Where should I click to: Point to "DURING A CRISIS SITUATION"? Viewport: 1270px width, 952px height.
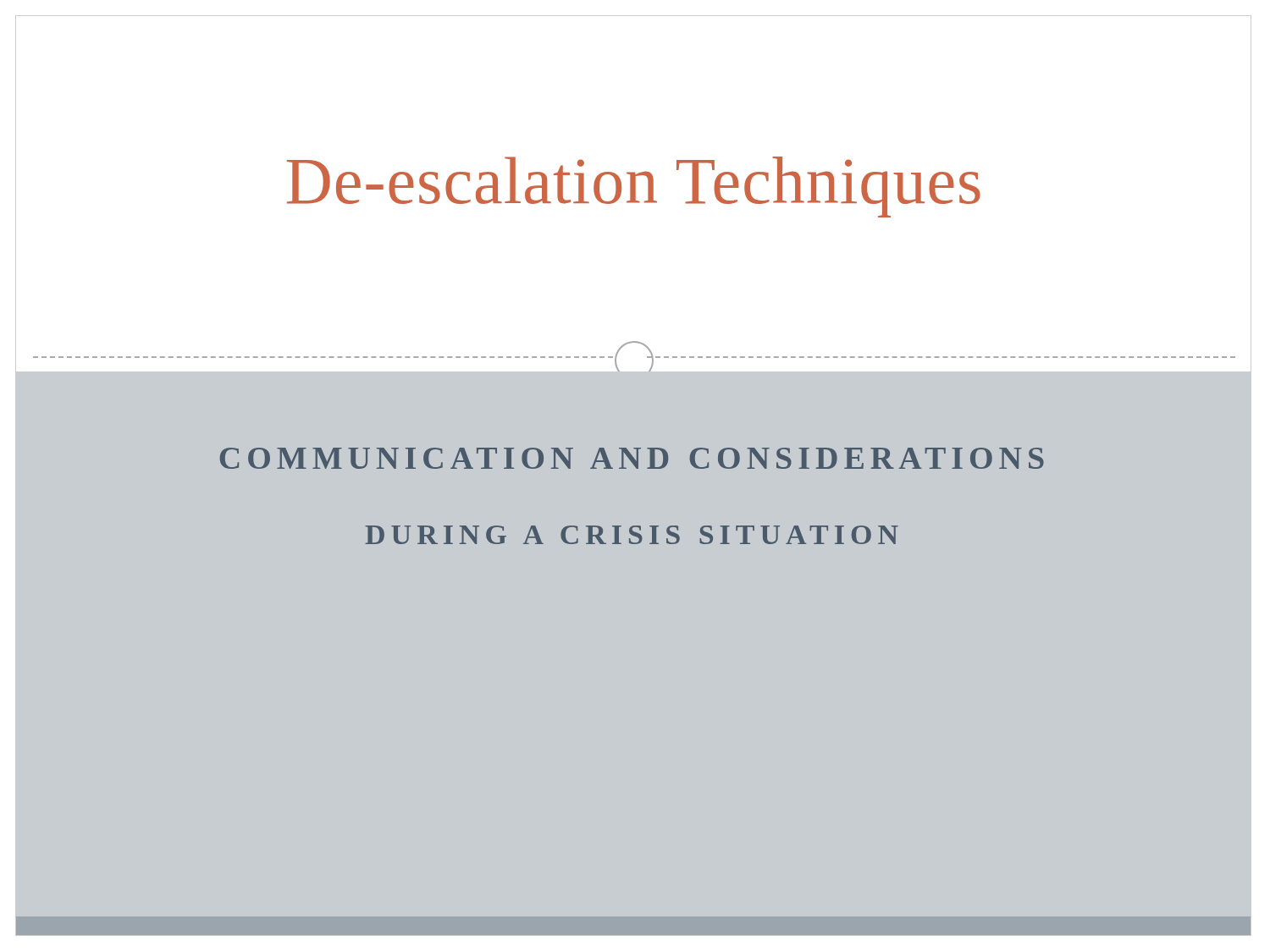click(x=634, y=535)
